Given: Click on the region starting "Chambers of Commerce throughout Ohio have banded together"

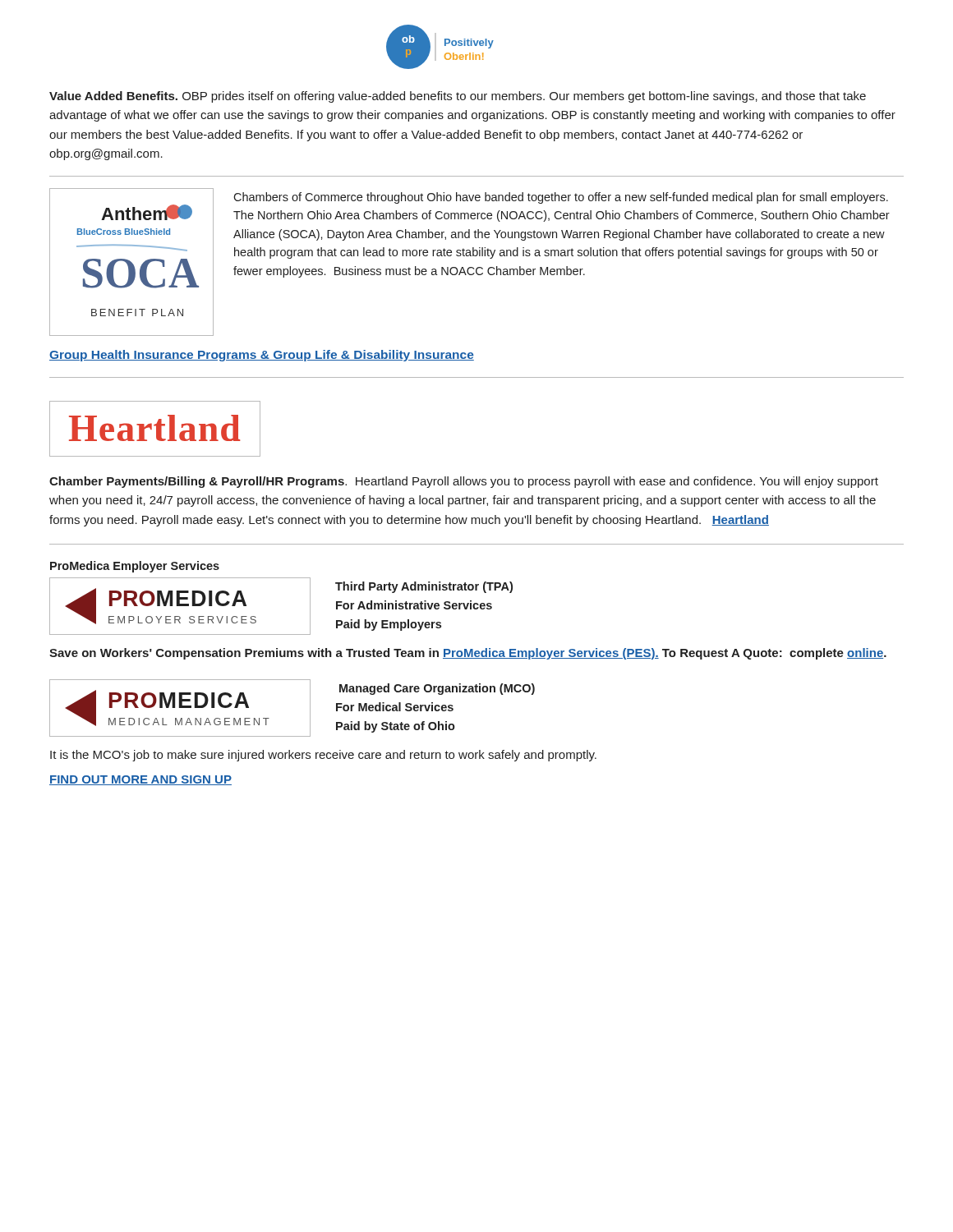Looking at the screenshot, I should click(561, 234).
